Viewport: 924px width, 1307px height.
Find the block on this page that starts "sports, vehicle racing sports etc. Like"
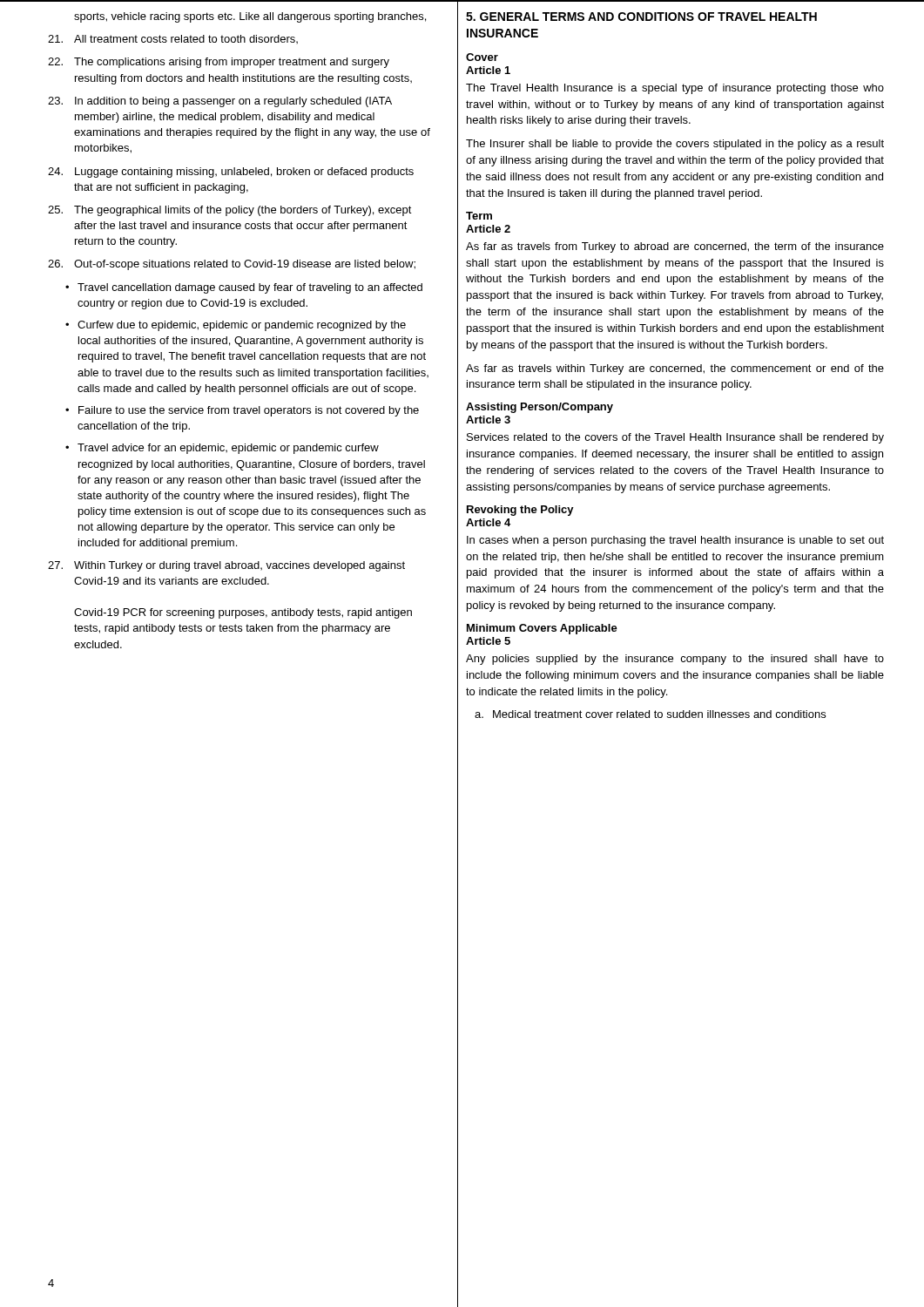251,16
